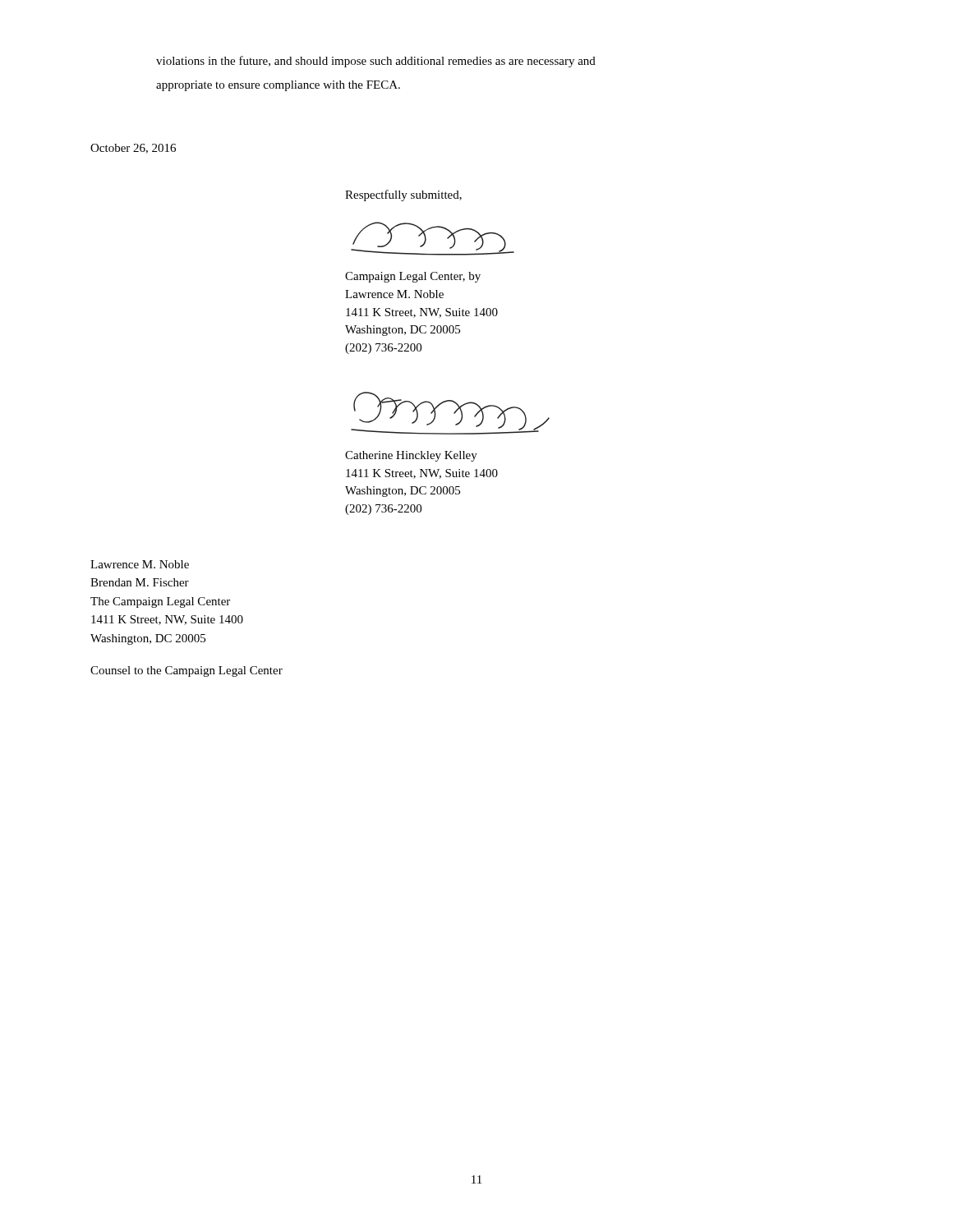Find the block on this page that starts "violations in the future, and"
953x1232 pixels.
[x=376, y=73]
